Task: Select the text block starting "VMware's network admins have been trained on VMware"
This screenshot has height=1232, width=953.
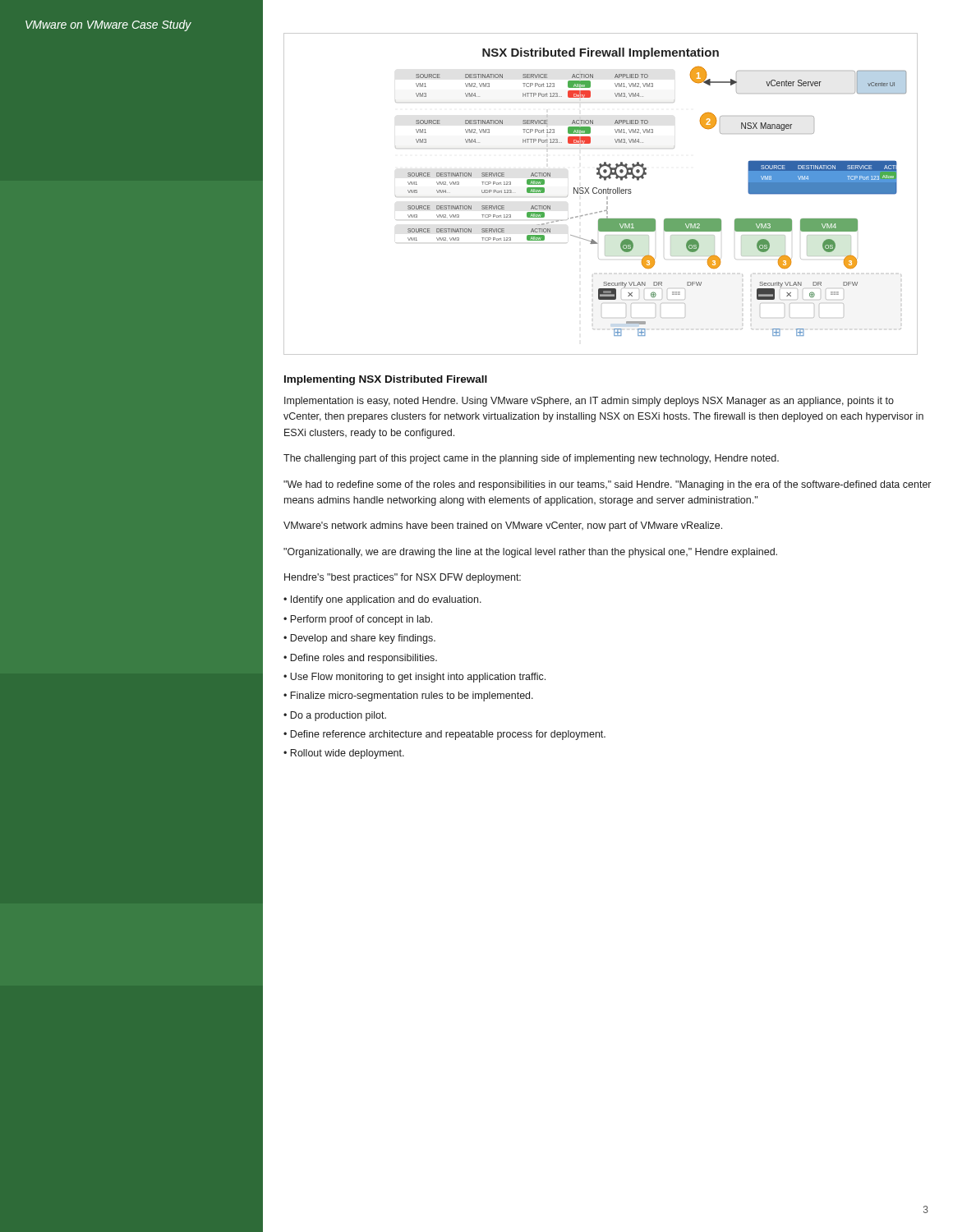Action: [503, 526]
